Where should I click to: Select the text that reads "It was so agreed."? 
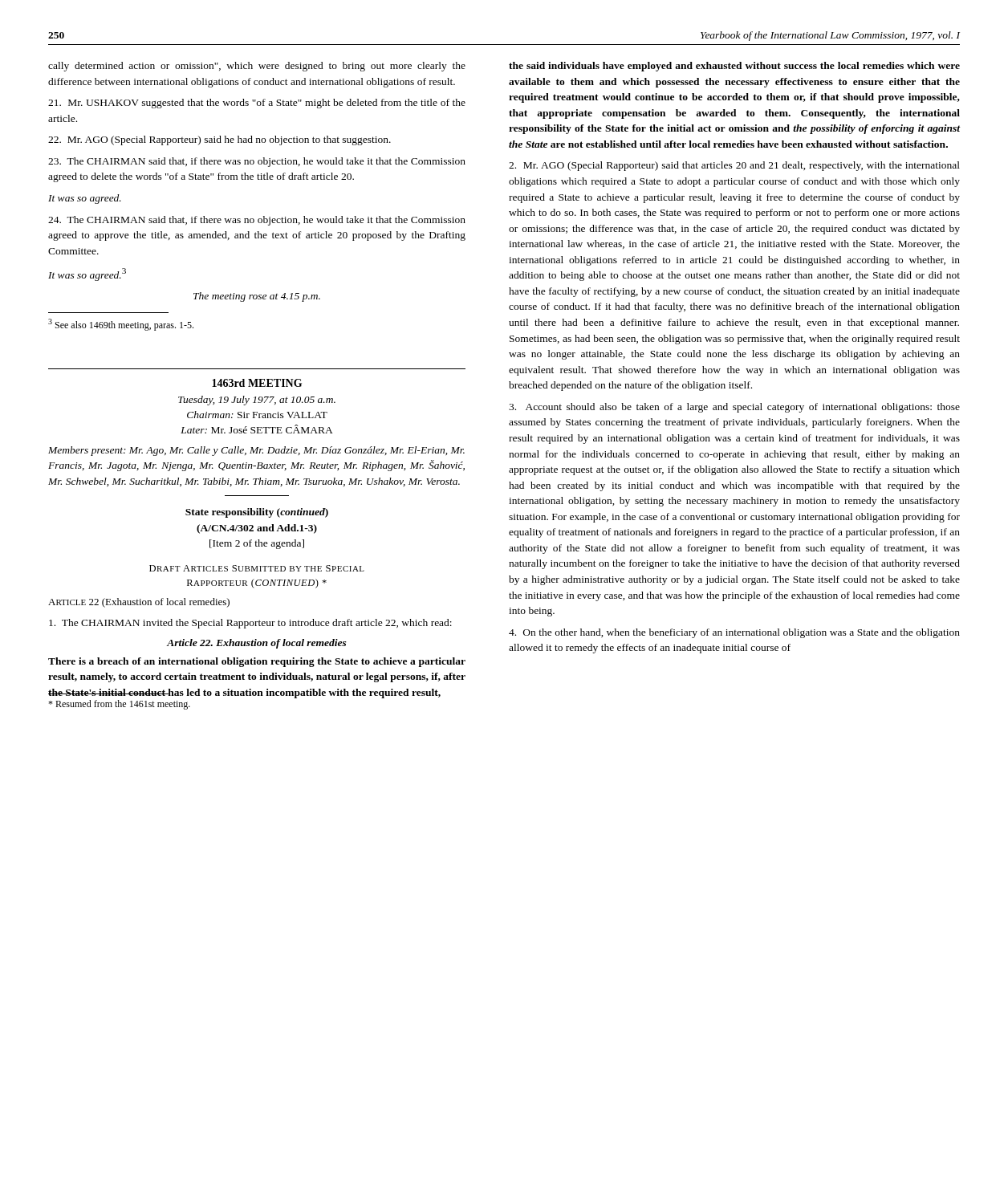pyautogui.click(x=85, y=199)
